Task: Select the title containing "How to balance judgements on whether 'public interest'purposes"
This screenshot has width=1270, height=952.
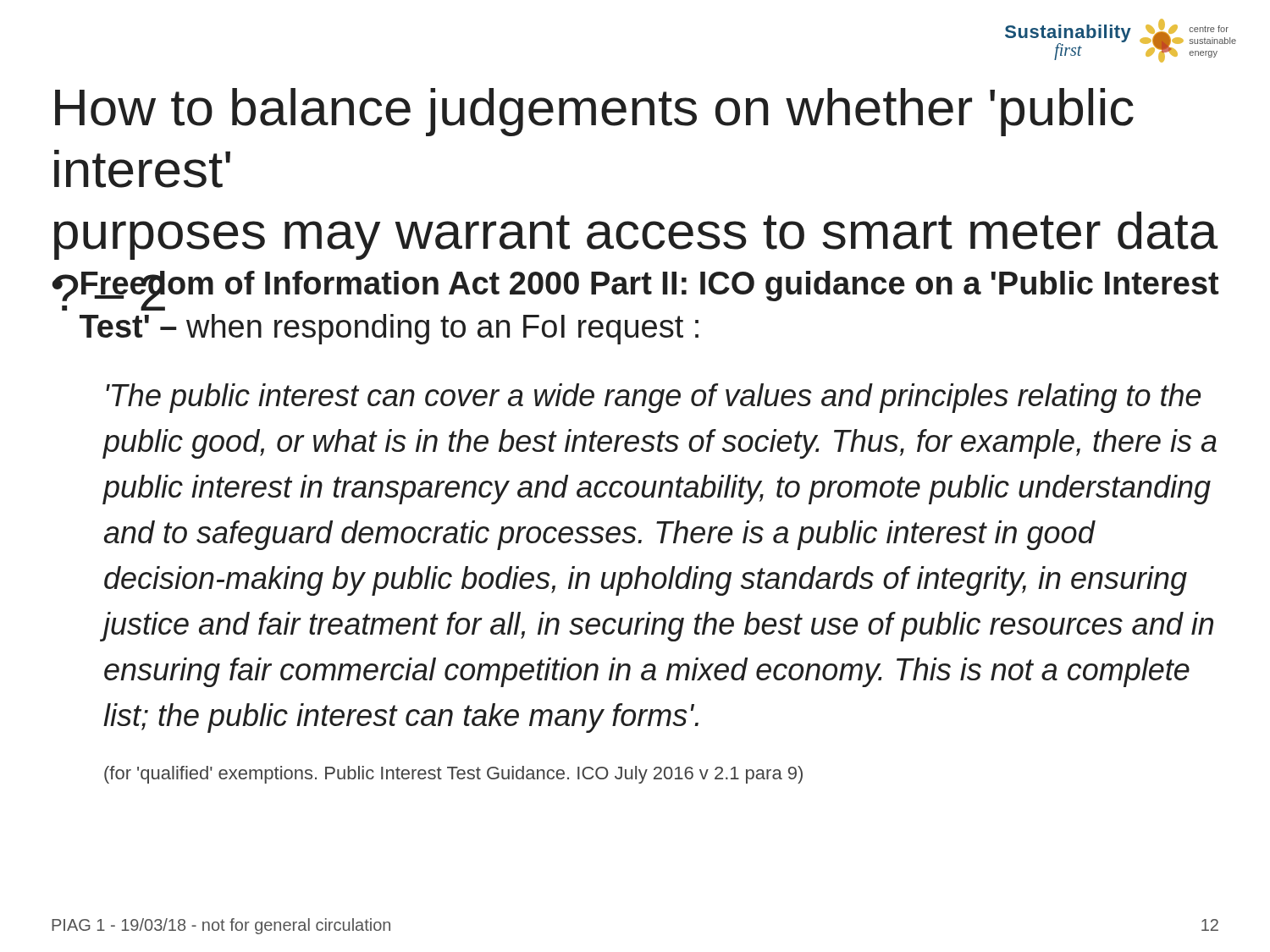Action: tap(635, 200)
